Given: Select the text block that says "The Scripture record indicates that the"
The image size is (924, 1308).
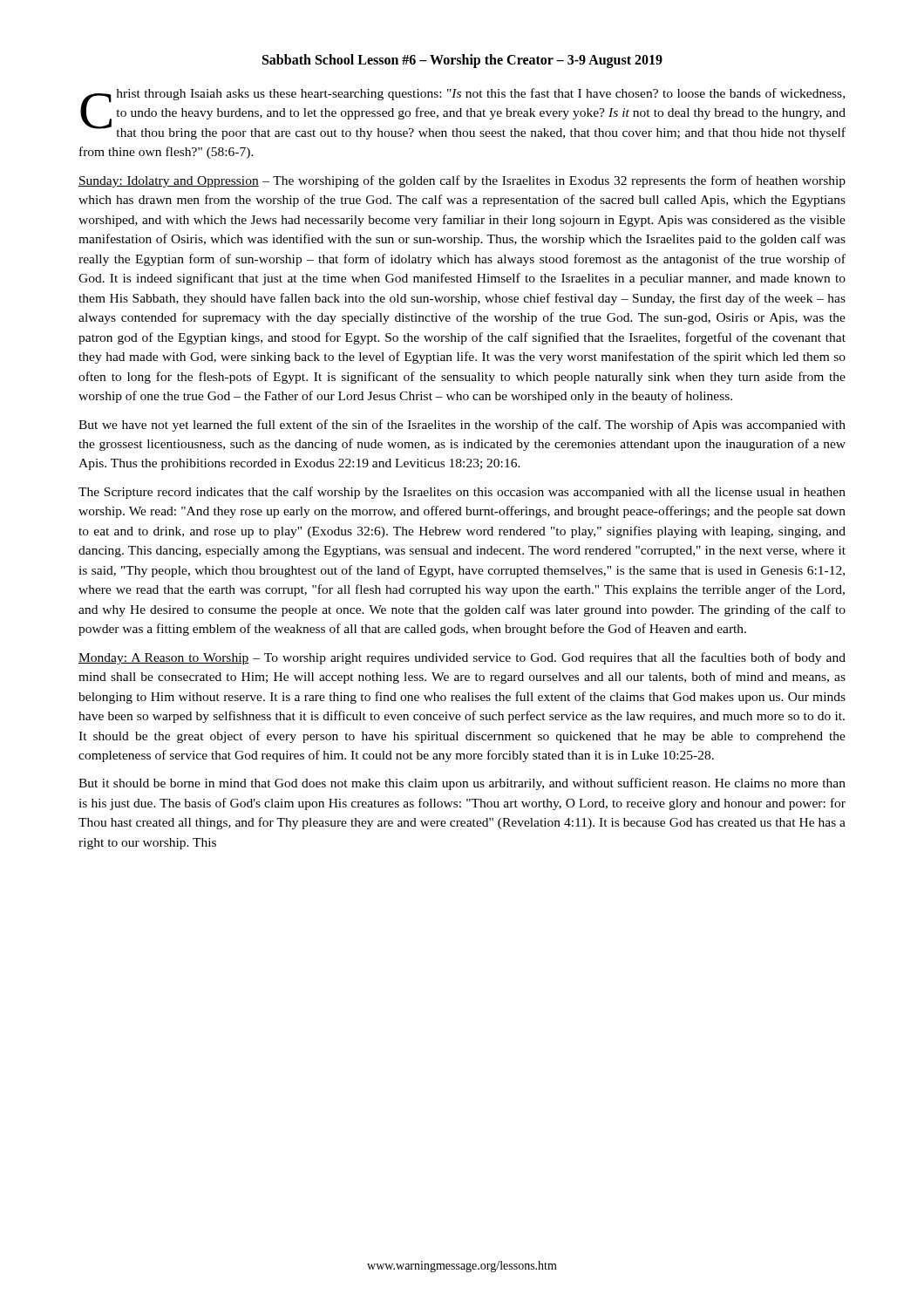Looking at the screenshot, I should coord(462,560).
